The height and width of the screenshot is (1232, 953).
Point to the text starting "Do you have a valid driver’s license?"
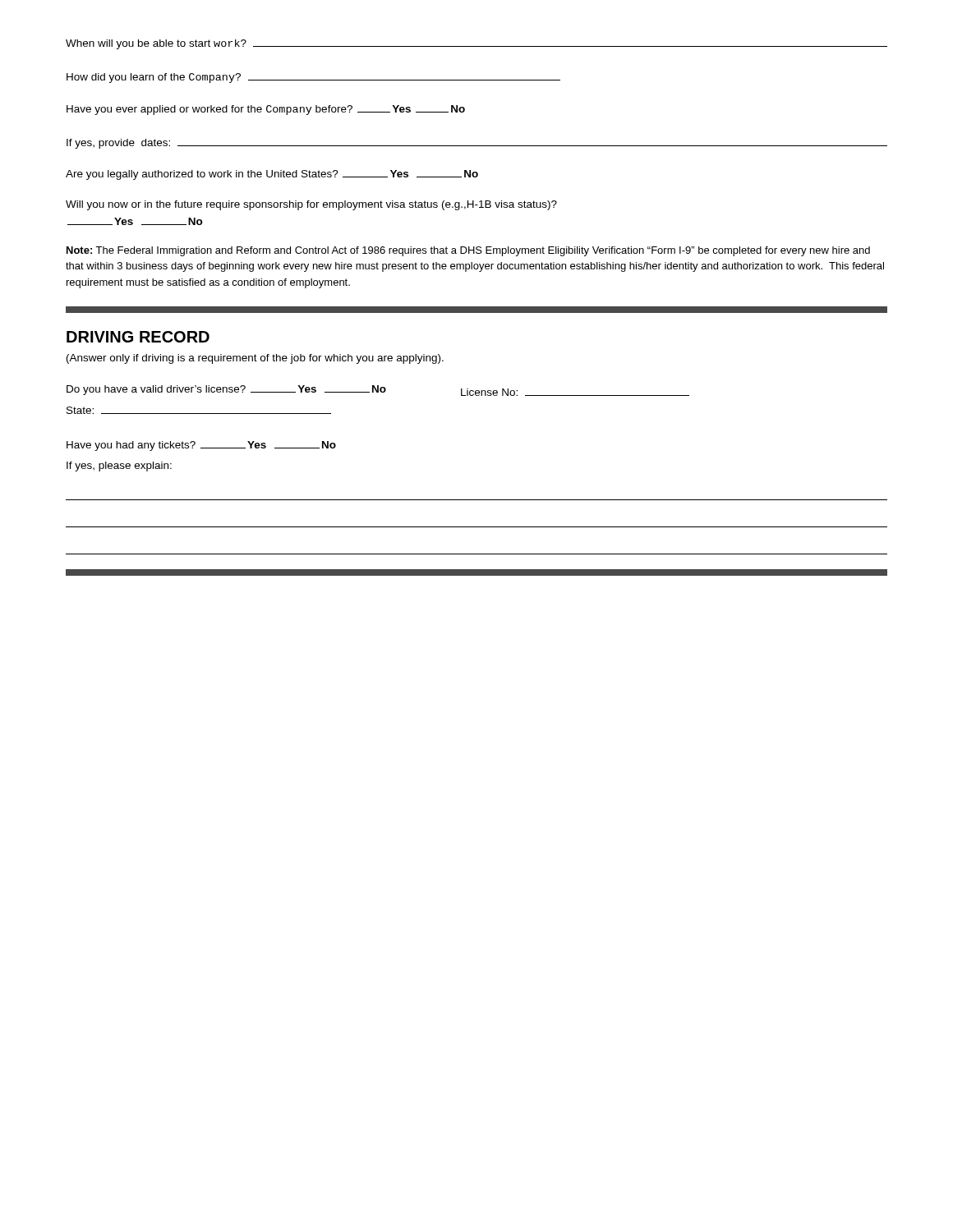click(x=476, y=398)
